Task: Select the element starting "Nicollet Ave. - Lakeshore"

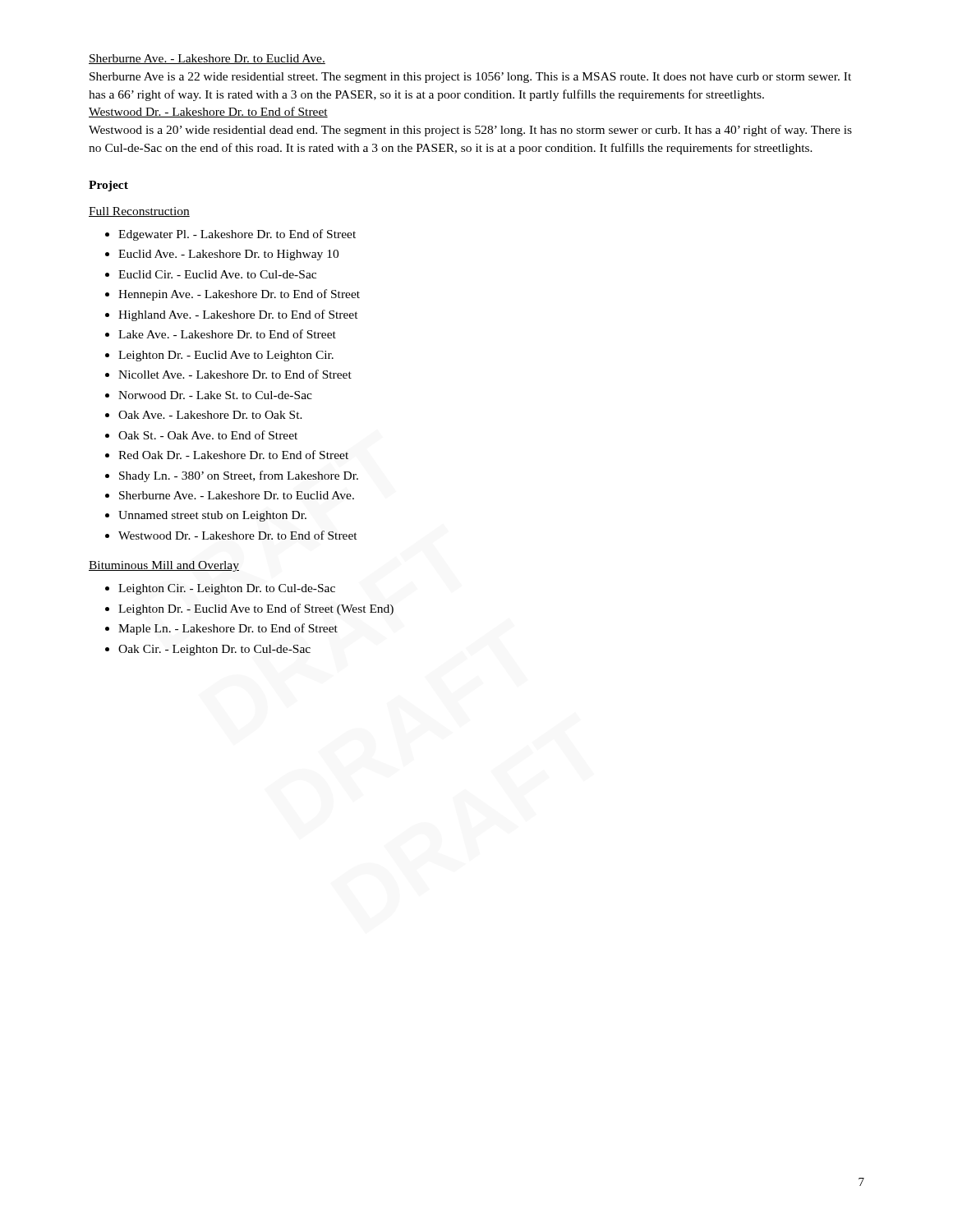Action: (235, 374)
